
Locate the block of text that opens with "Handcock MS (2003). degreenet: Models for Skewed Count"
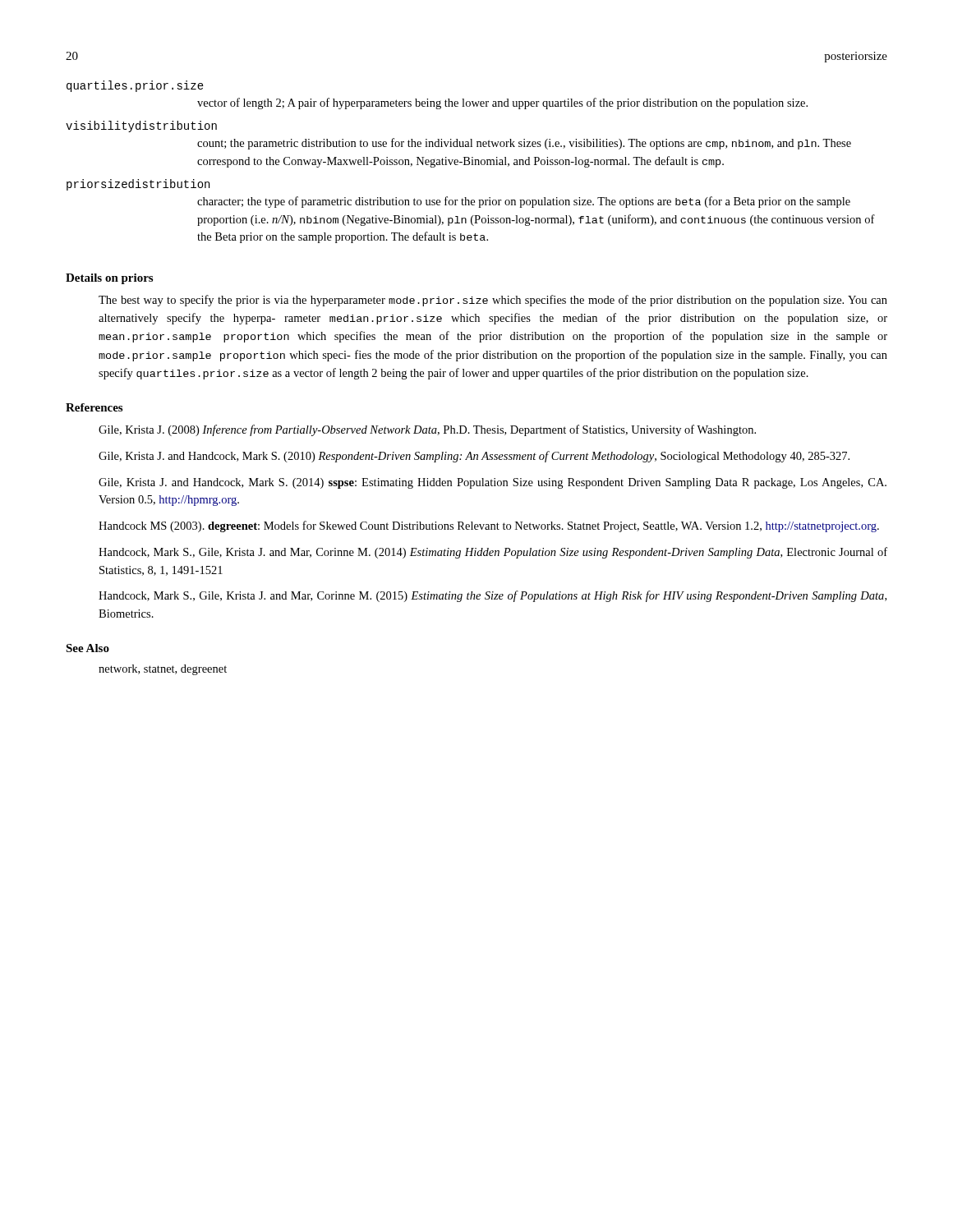[489, 526]
